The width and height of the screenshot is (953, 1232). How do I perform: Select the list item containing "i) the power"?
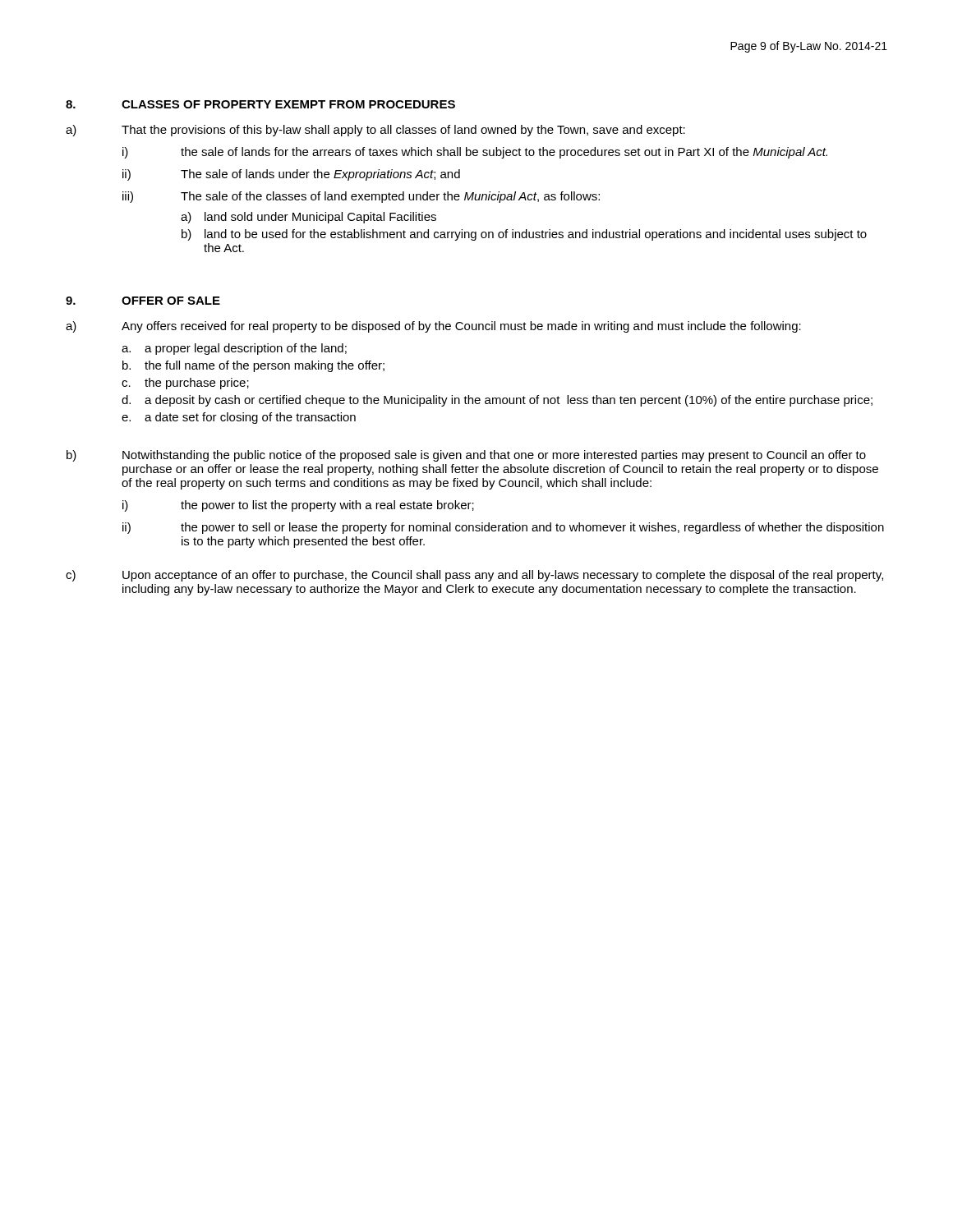298,506
